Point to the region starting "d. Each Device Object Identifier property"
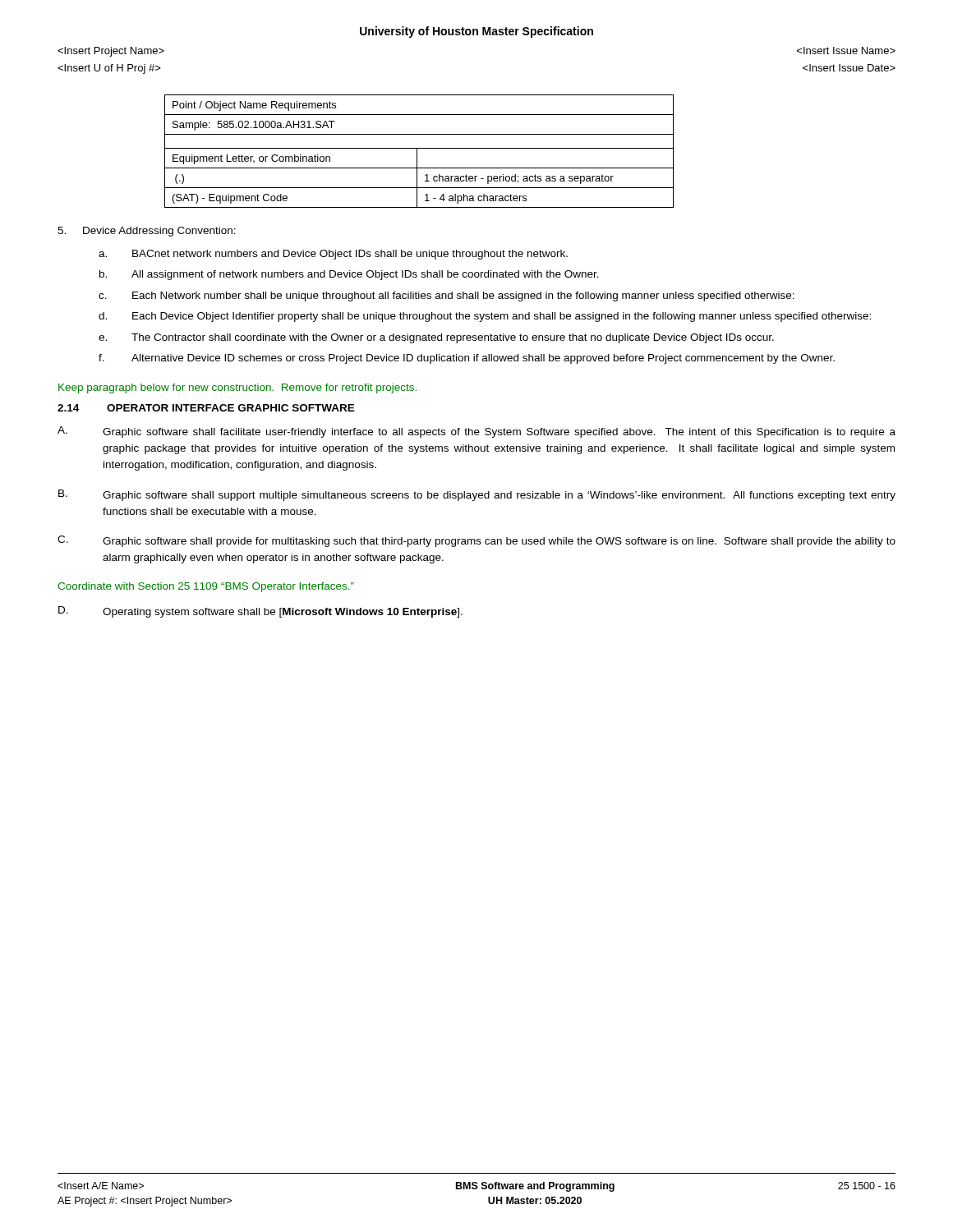Image resolution: width=953 pixels, height=1232 pixels. 497,316
